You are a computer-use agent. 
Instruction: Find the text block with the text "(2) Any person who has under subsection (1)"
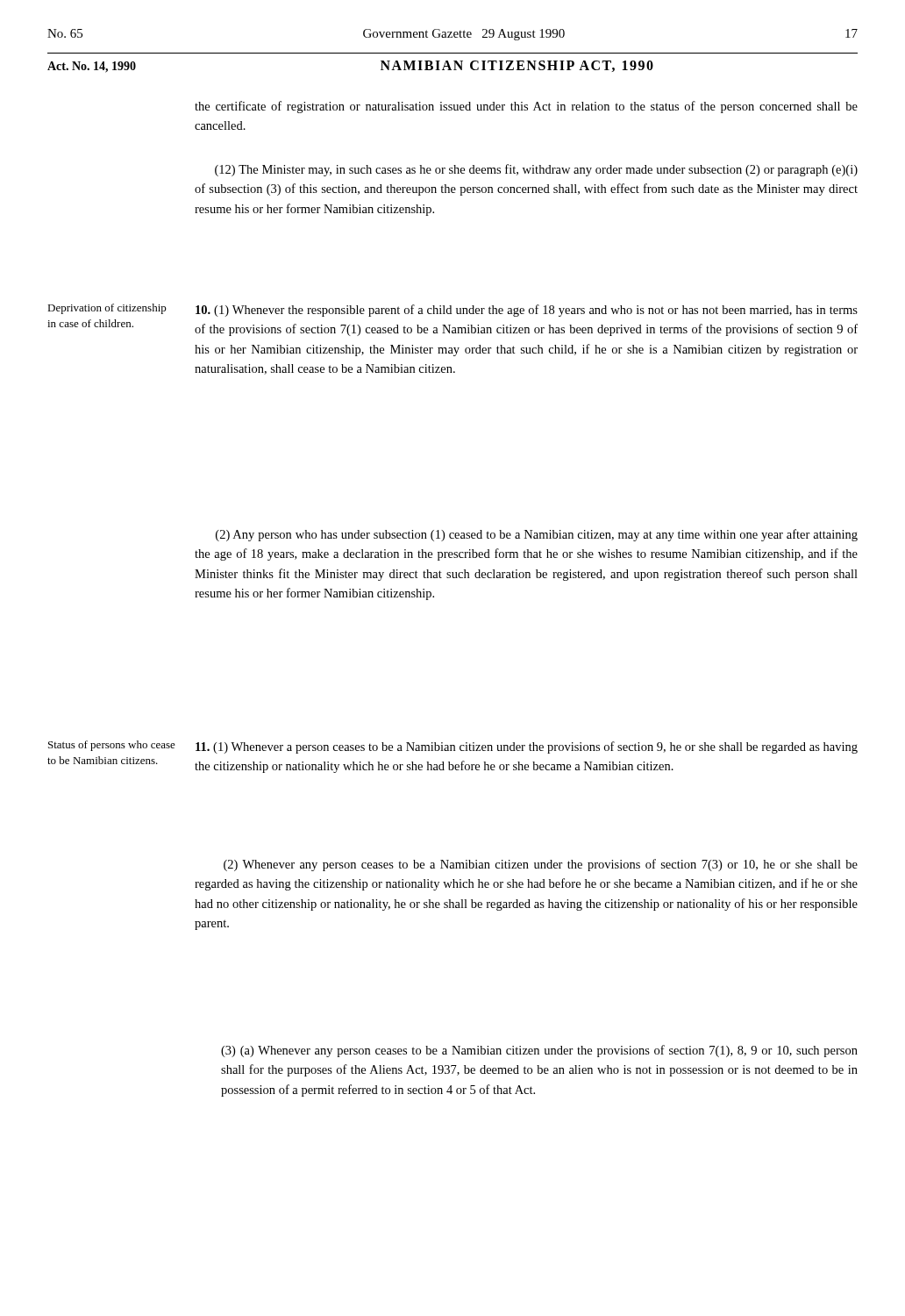coord(526,564)
